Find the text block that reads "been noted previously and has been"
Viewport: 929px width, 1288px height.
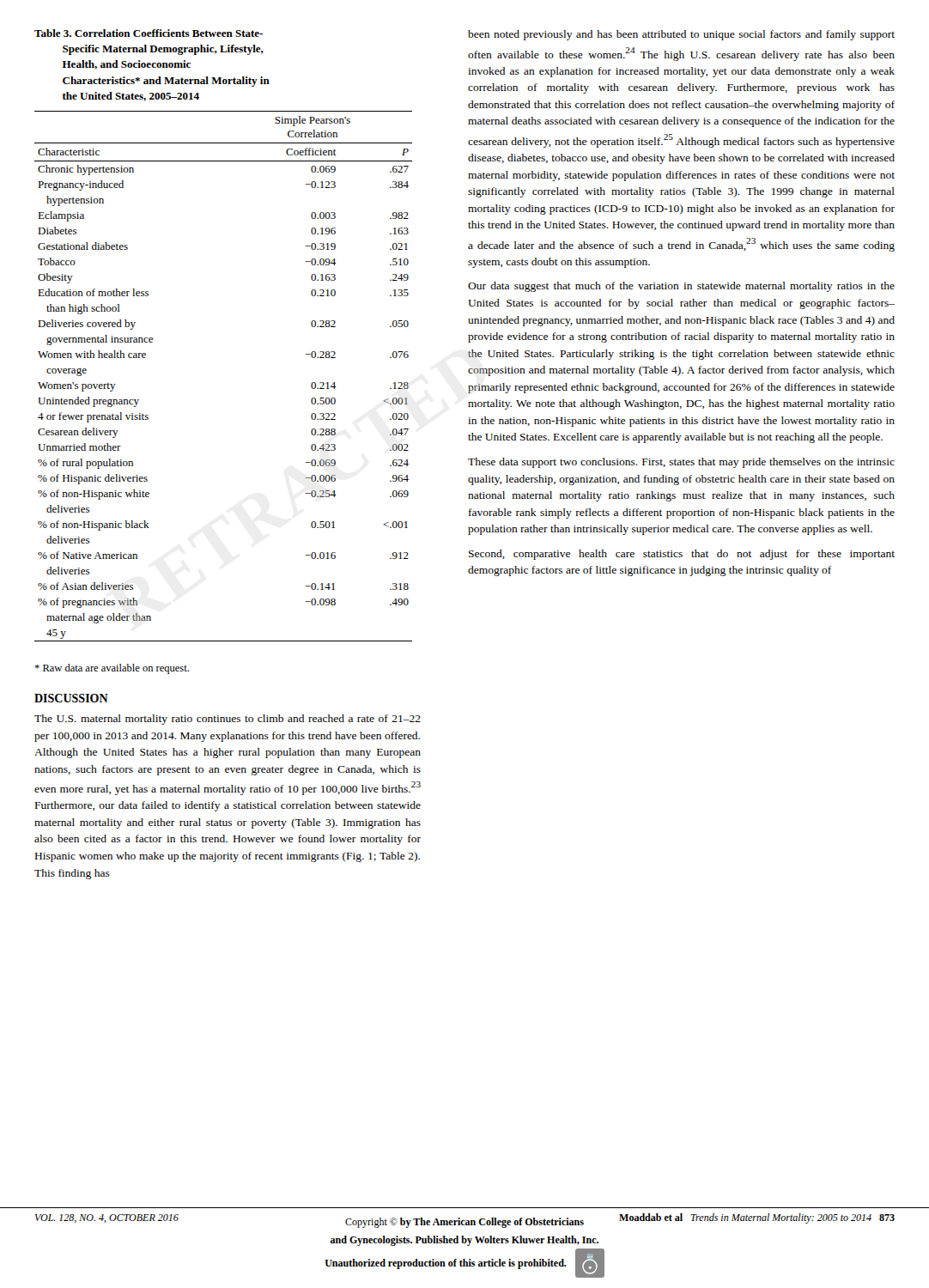tap(681, 148)
